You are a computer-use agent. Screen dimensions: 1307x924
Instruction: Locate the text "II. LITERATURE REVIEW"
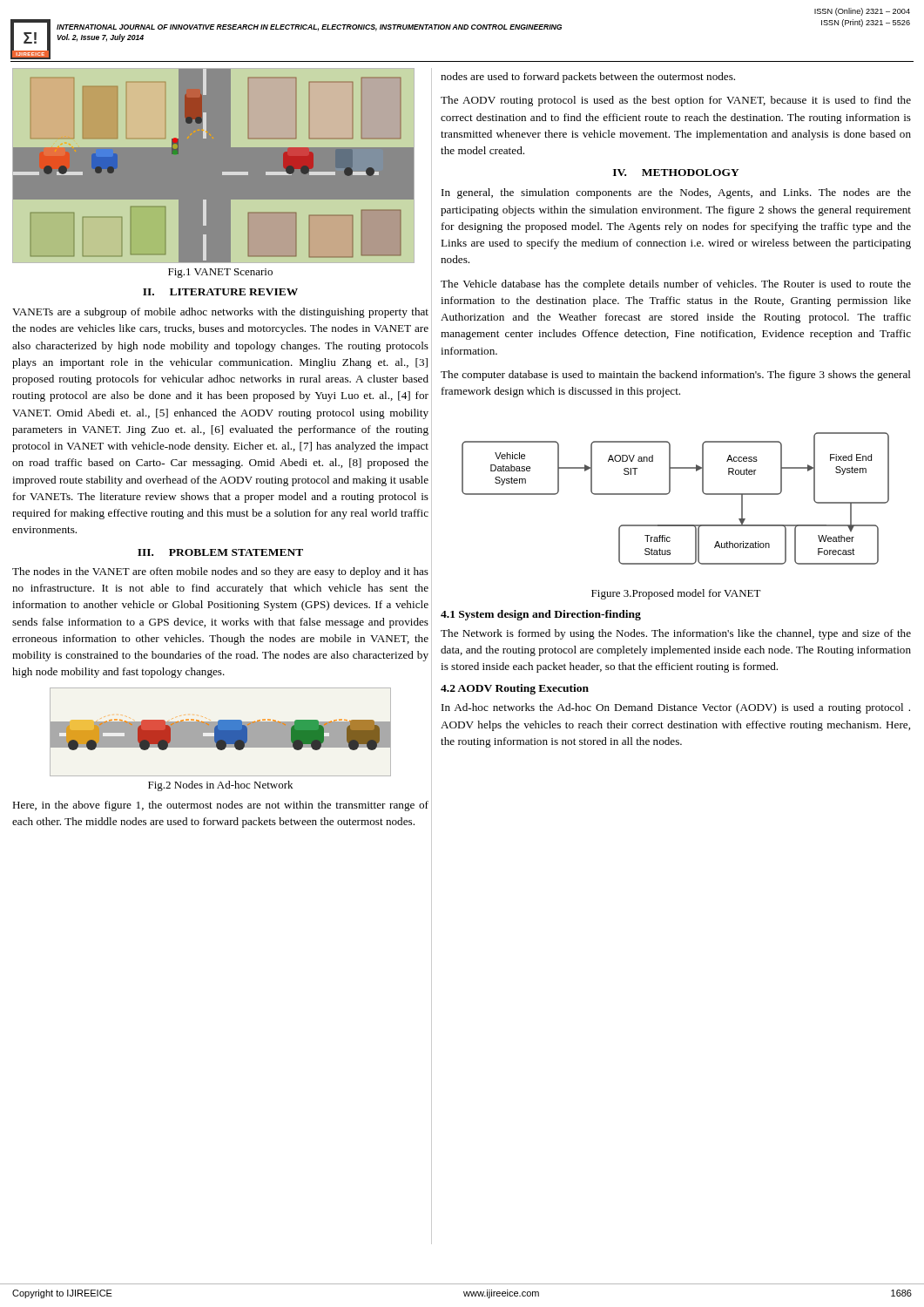pos(220,291)
